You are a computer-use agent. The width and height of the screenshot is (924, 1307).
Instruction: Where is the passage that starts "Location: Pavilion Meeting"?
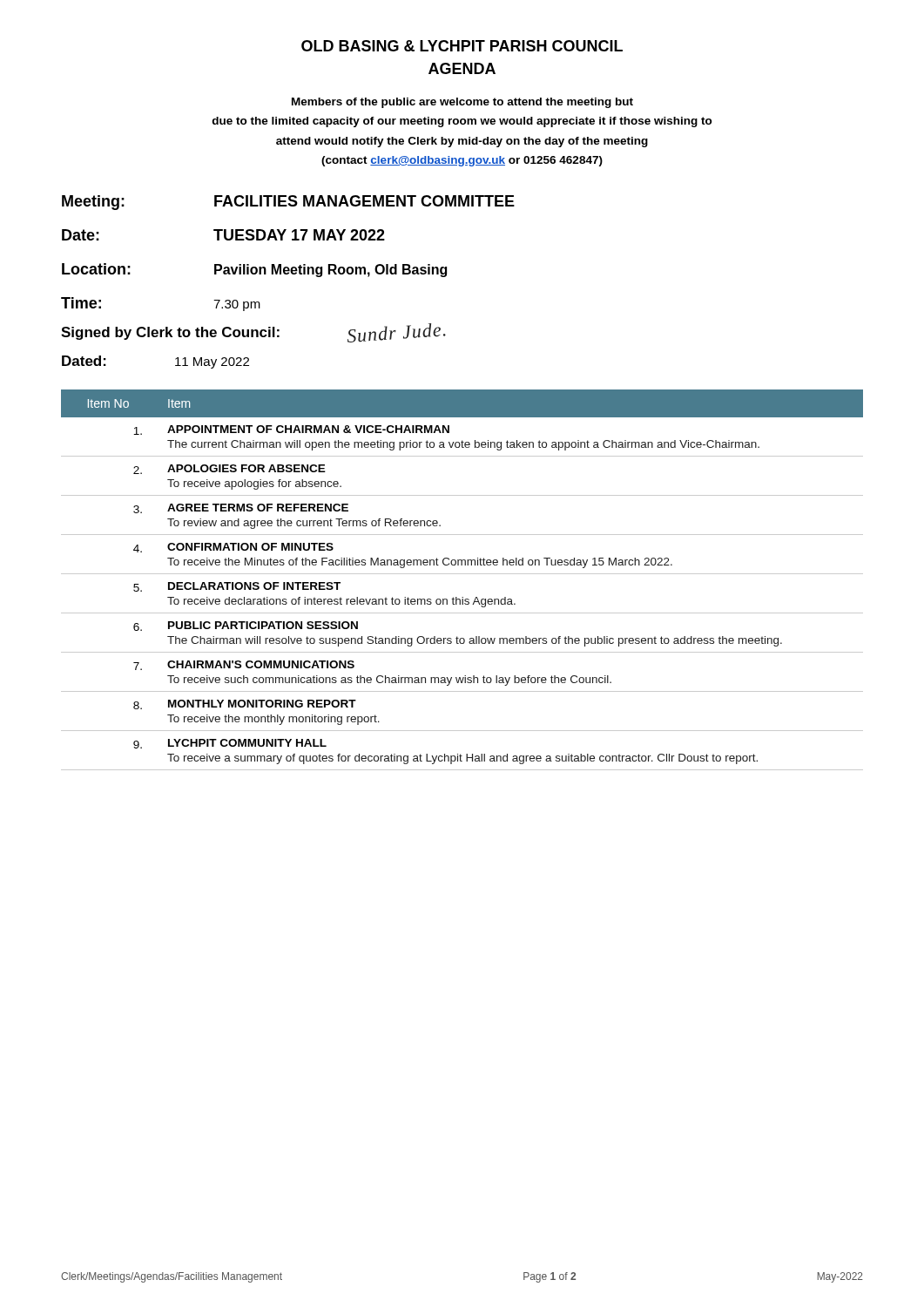(x=254, y=270)
